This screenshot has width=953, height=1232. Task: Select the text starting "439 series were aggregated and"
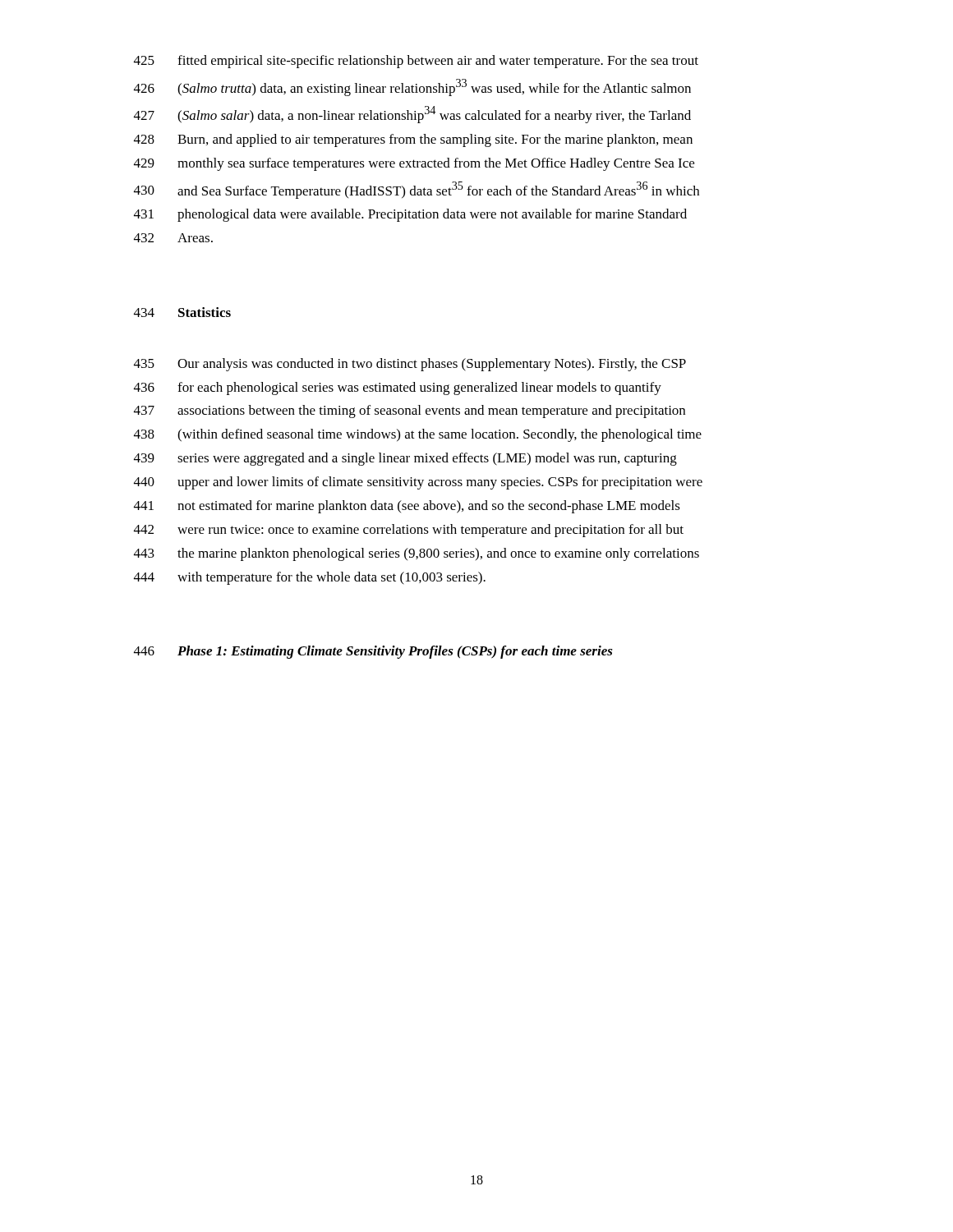[493, 459]
